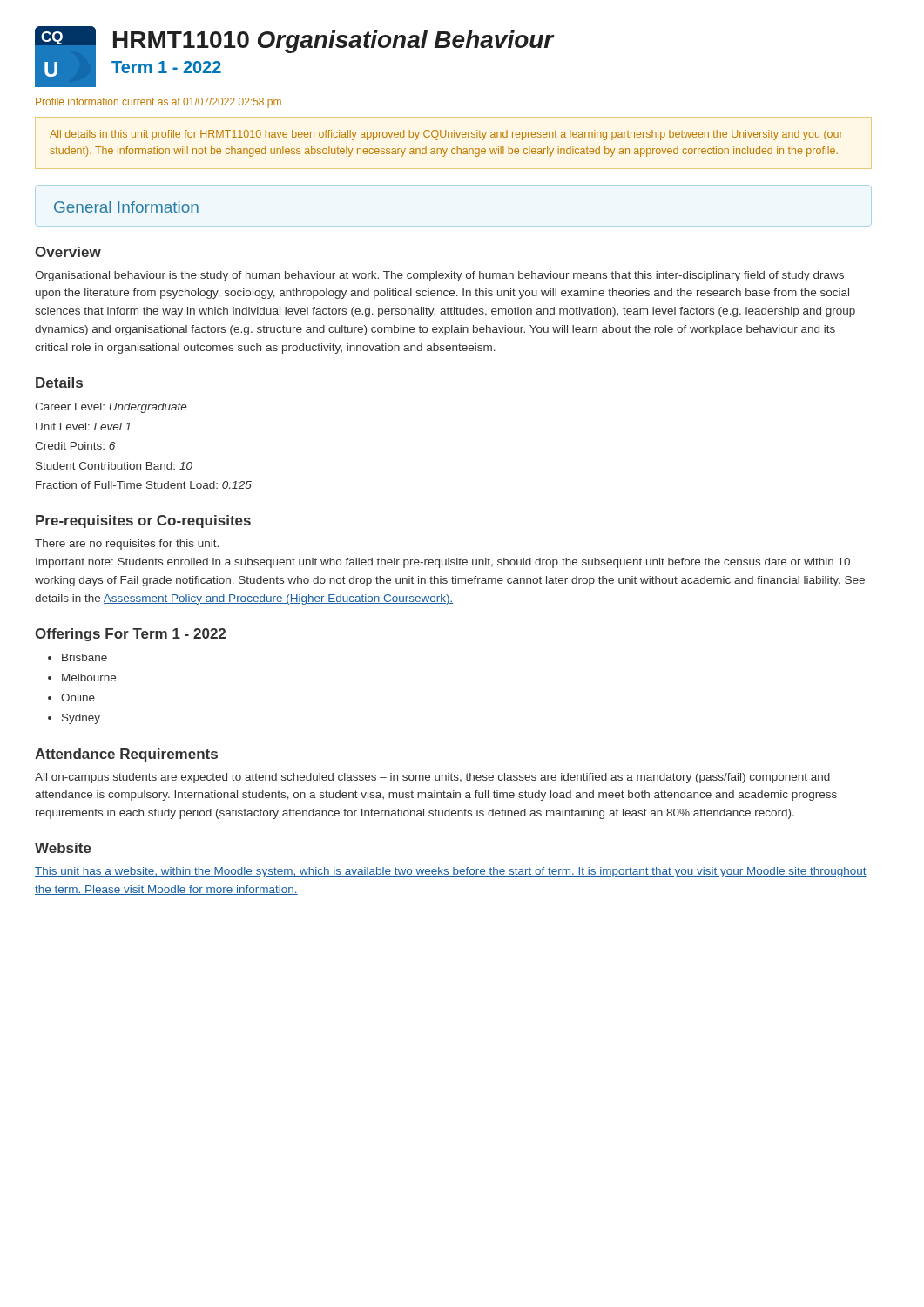Locate the text block that says "All on-campus students are expected"

(x=436, y=795)
